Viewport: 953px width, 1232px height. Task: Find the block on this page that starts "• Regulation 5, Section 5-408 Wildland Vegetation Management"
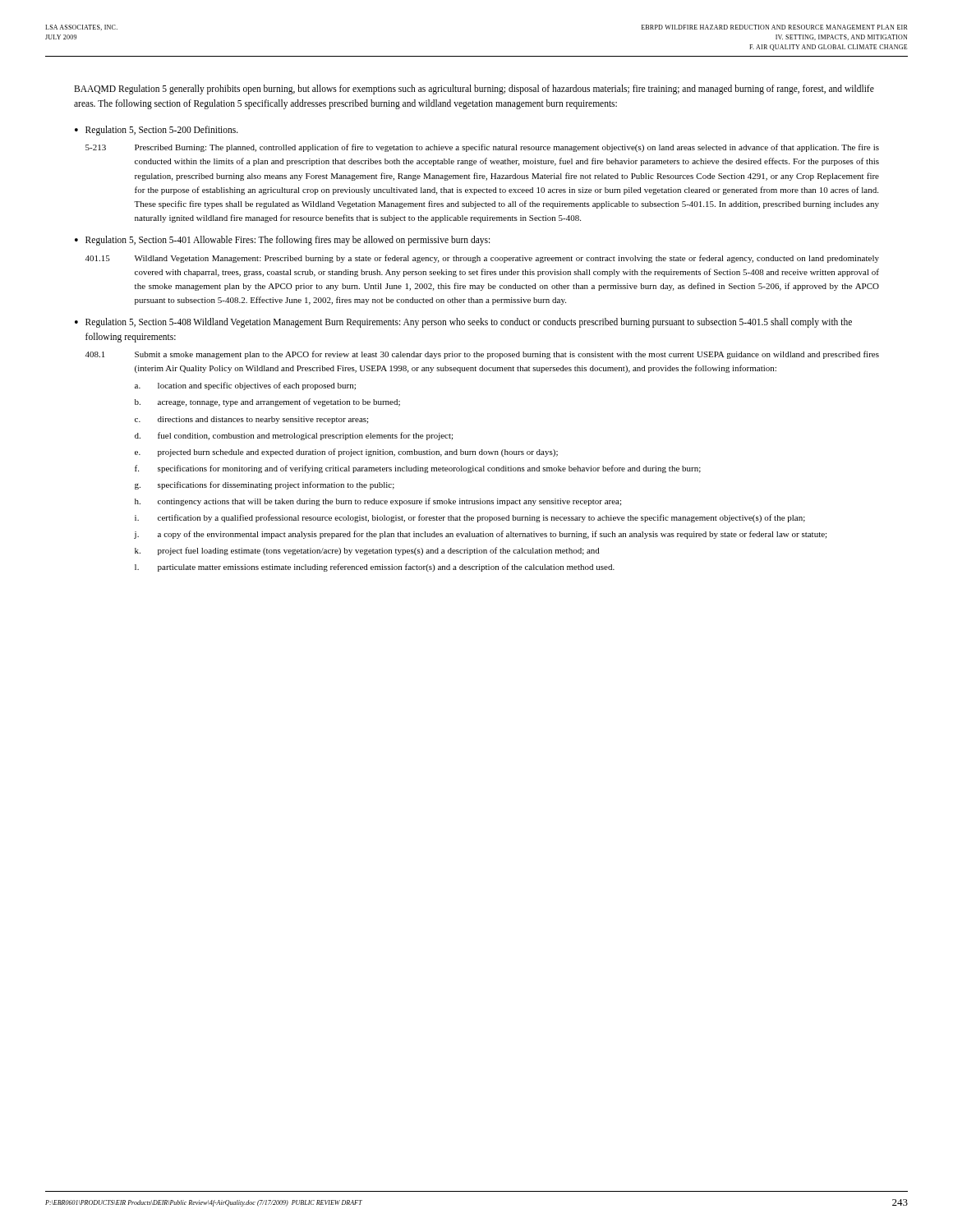pyautogui.click(x=476, y=446)
